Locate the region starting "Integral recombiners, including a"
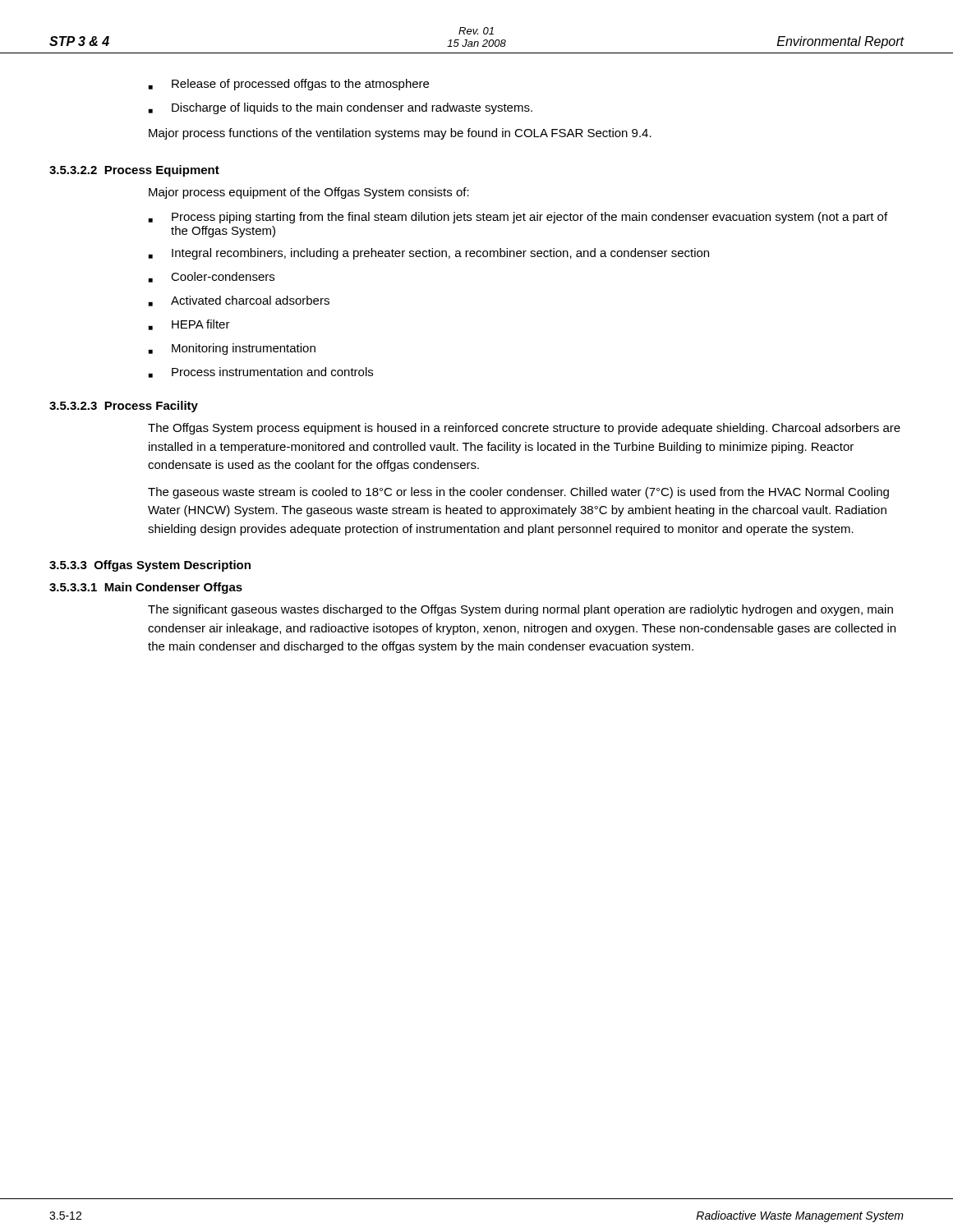Screen dimensions: 1232x953 pyautogui.click(x=526, y=253)
